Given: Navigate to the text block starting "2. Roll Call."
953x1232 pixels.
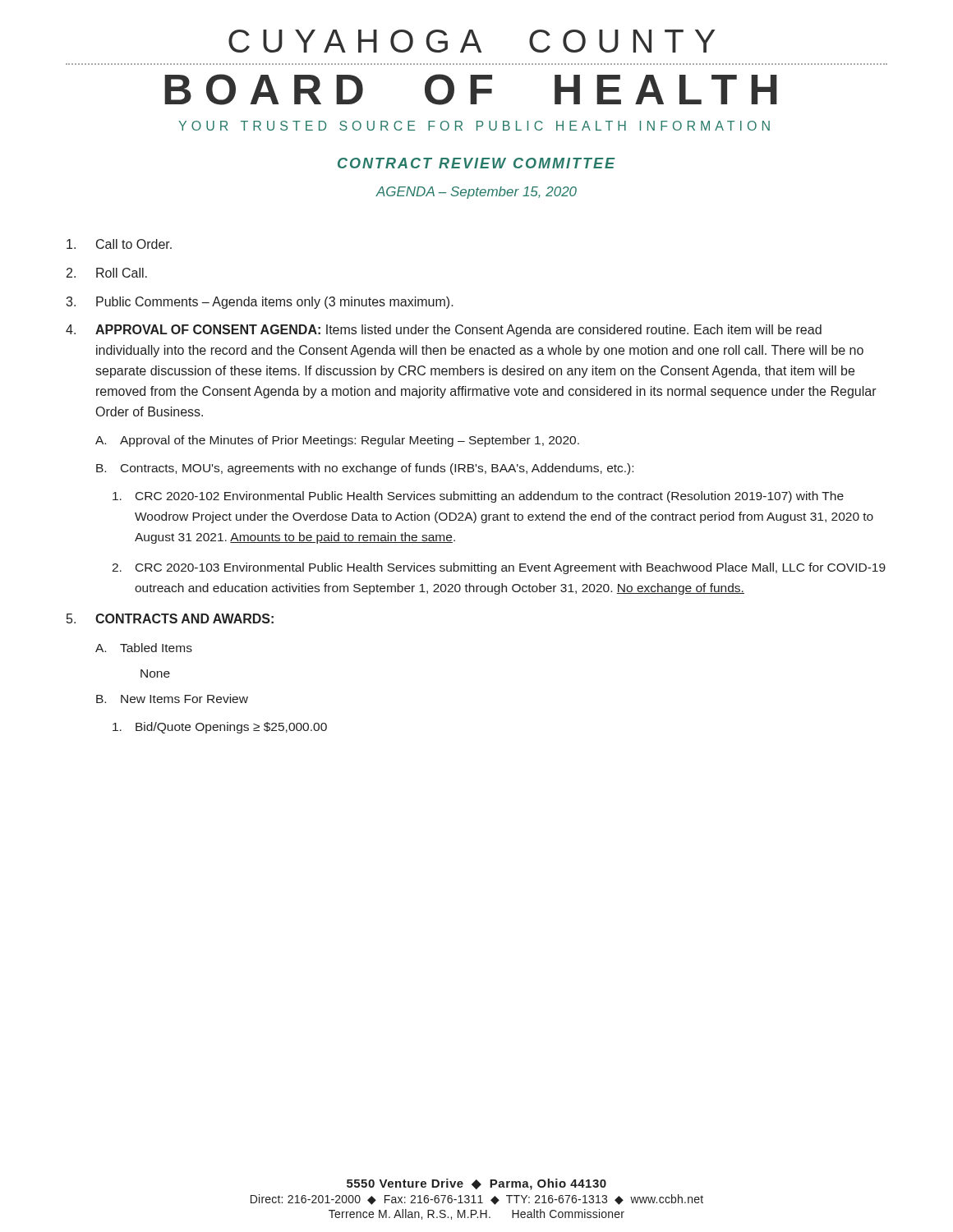Looking at the screenshot, I should pyautogui.click(x=107, y=273).
